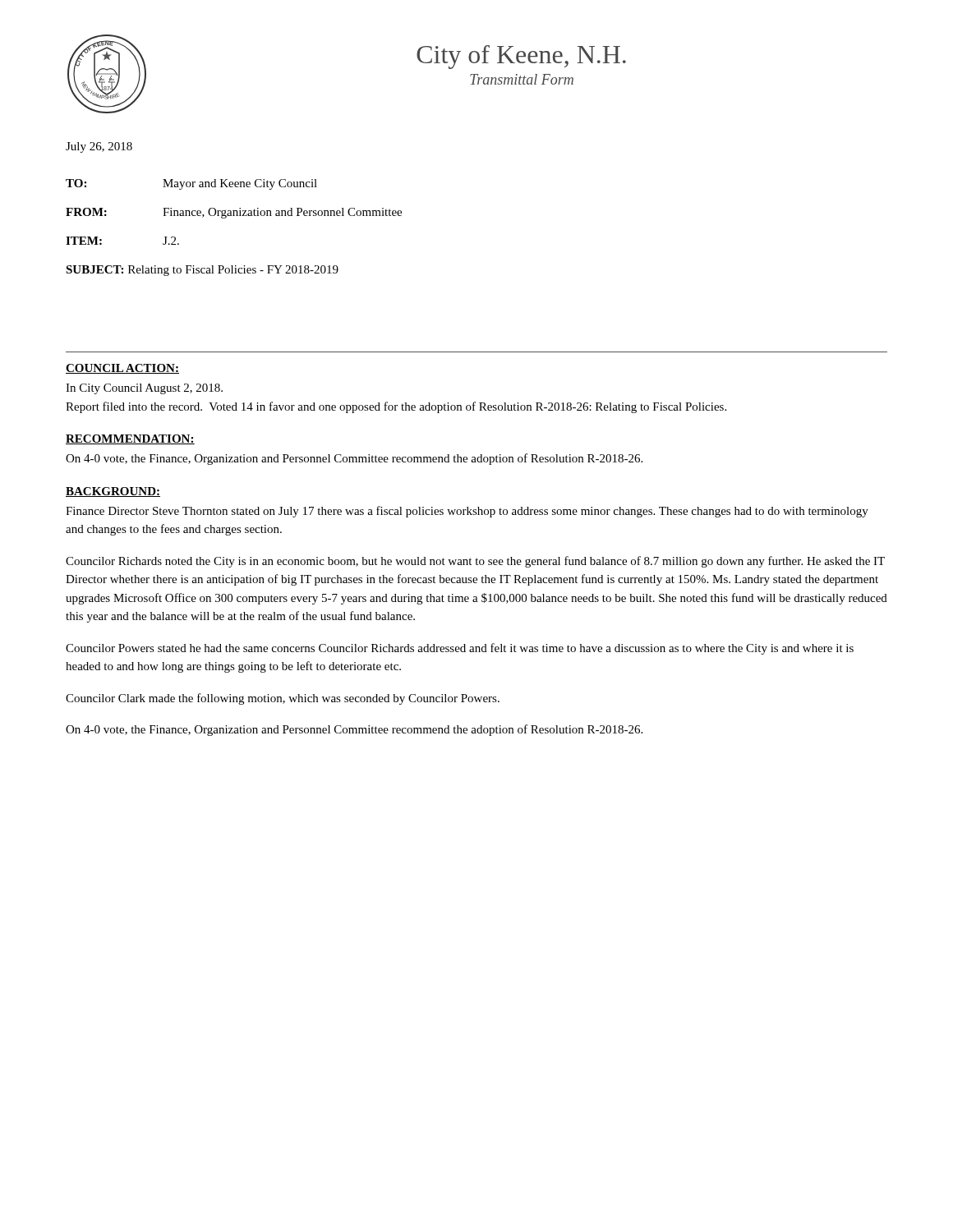This screenshot has height=1232, width=953.
Task: Locate the block starting "SUBJECT: Relating to Fiscal Policies - FY 2018-2019"
Action: [x=202, y=270]
